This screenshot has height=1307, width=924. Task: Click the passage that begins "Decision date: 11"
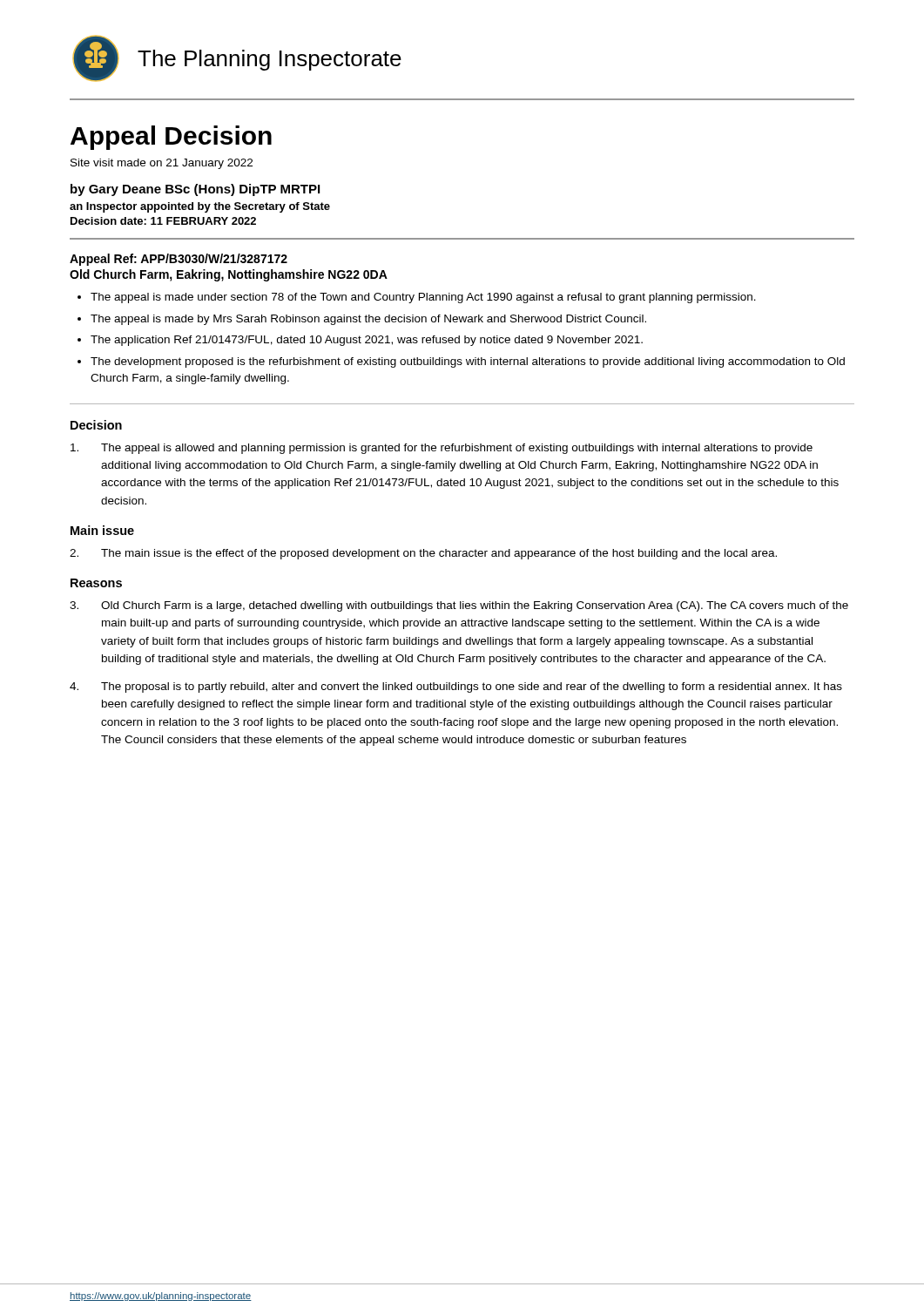[163, 221]
